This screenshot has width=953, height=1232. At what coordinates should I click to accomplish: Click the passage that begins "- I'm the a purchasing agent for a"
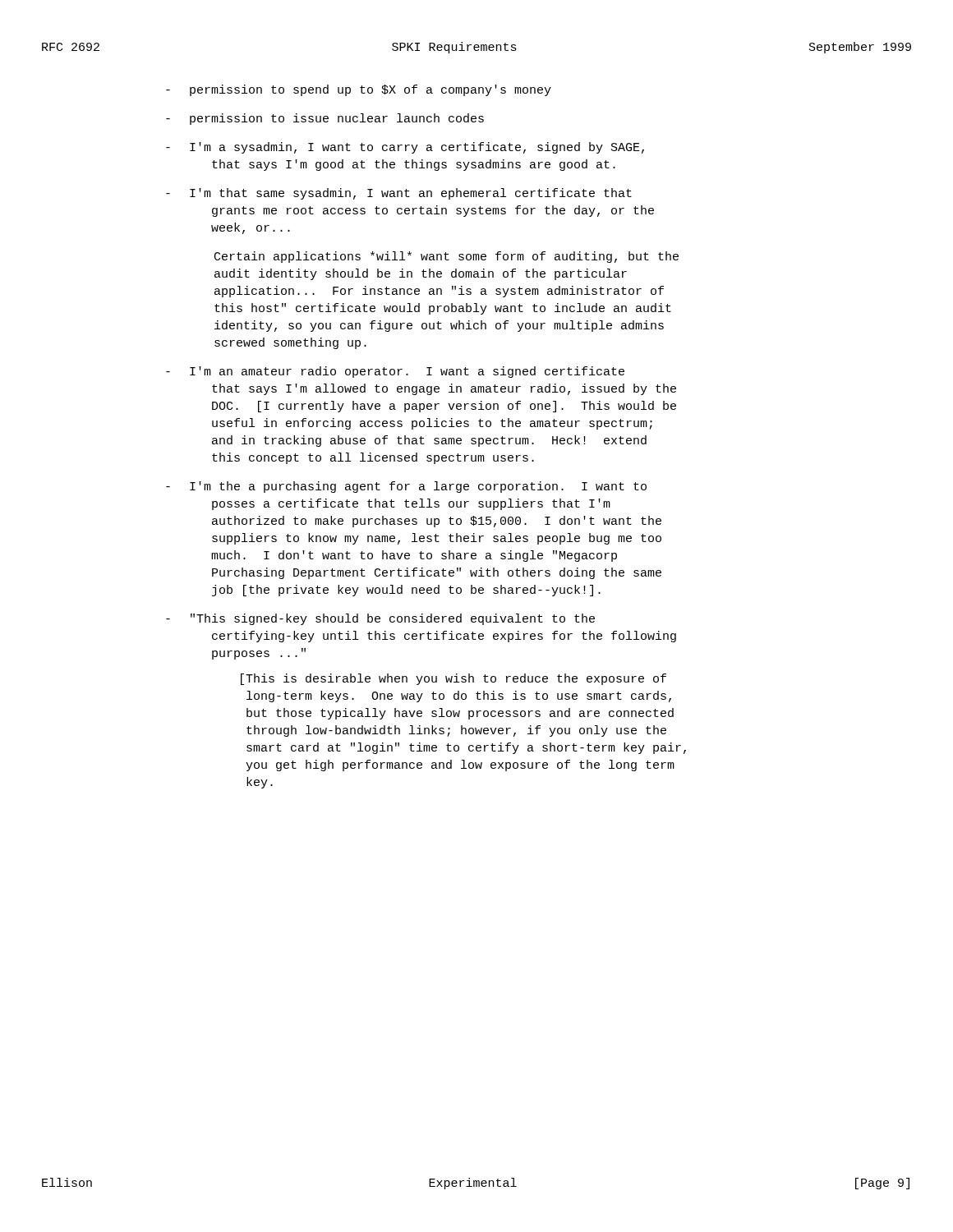point(526,539)
